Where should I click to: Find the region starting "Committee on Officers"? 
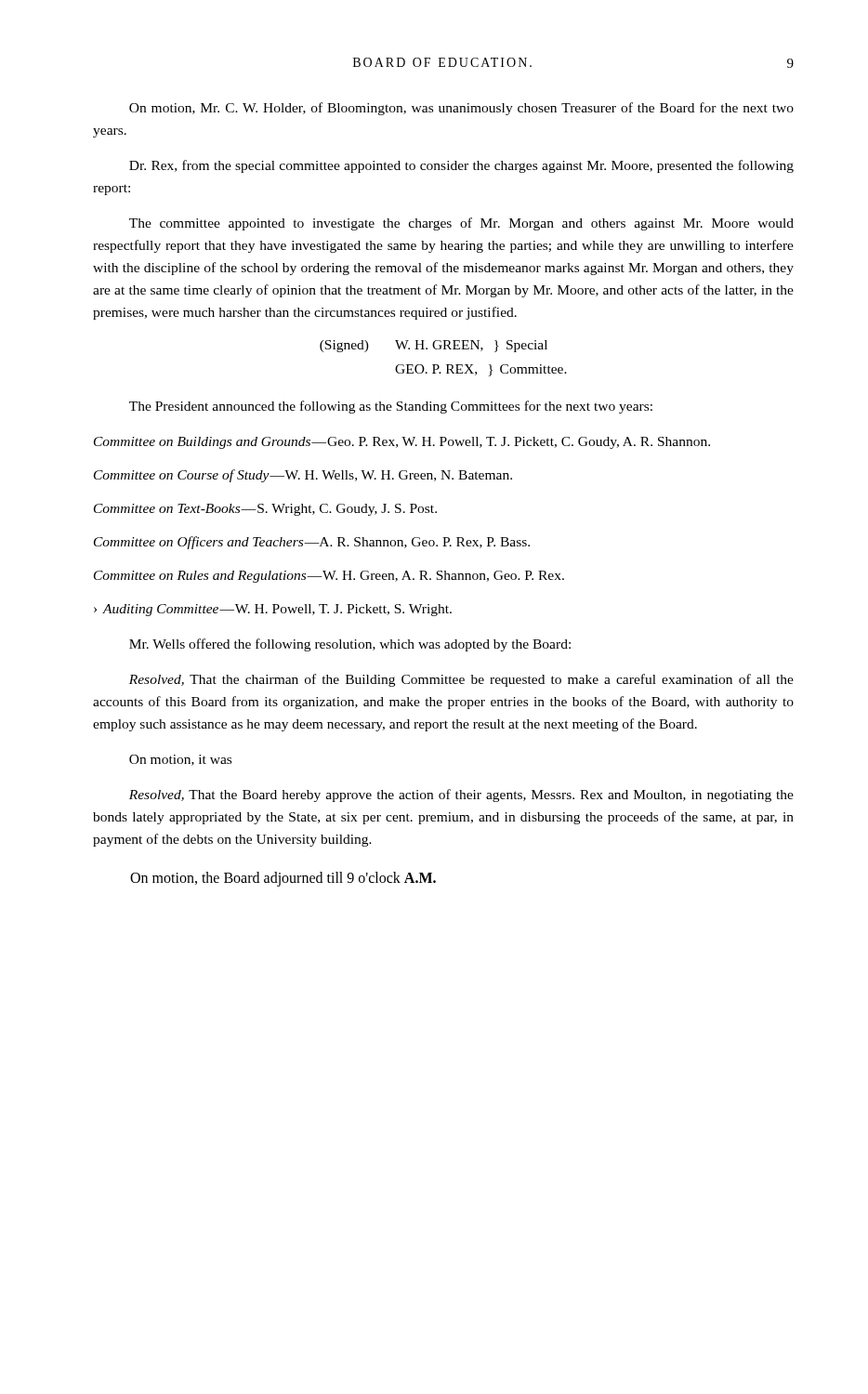[312, 541]
